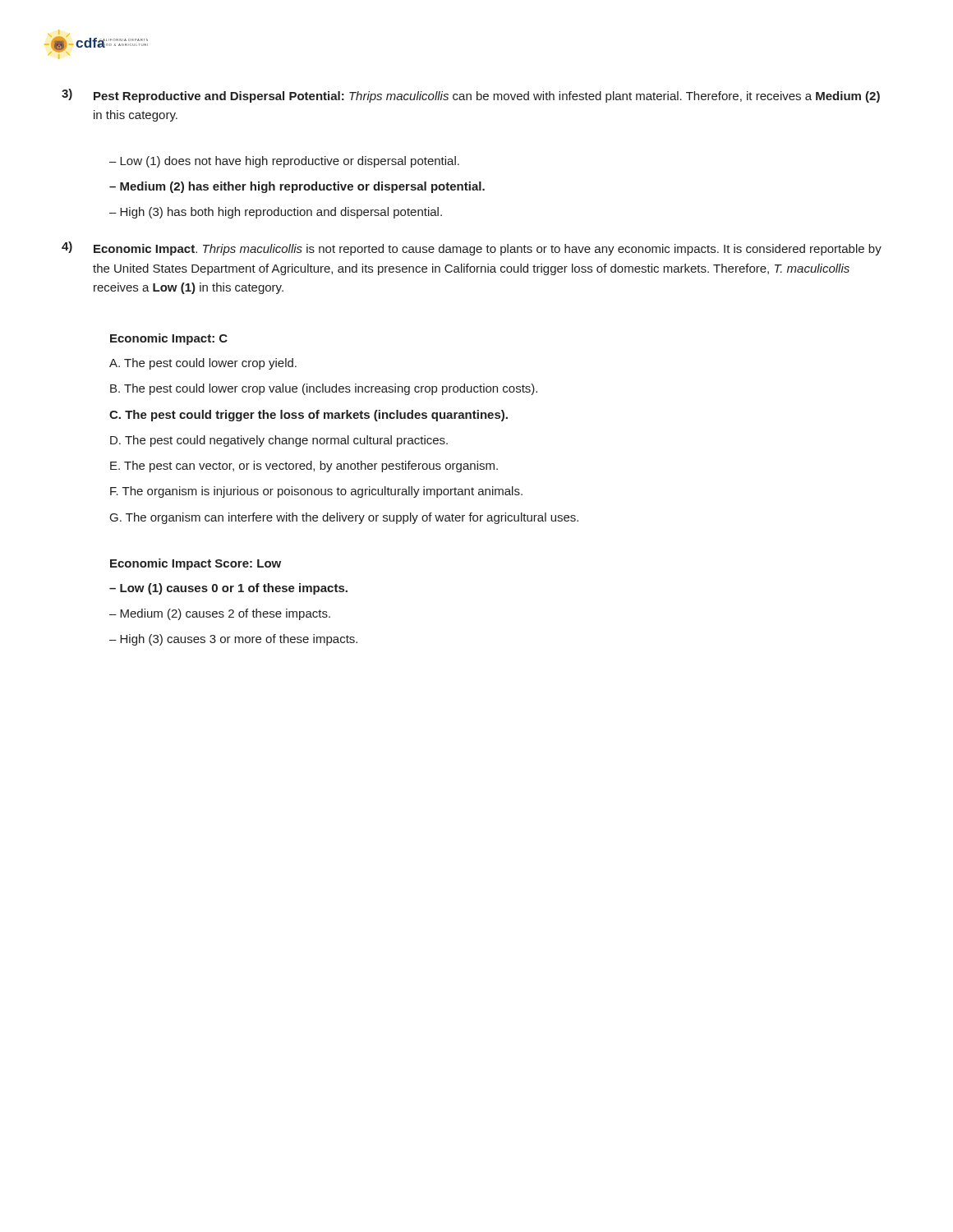Select the region starting "G. The organism can interfere with the"

344,517
